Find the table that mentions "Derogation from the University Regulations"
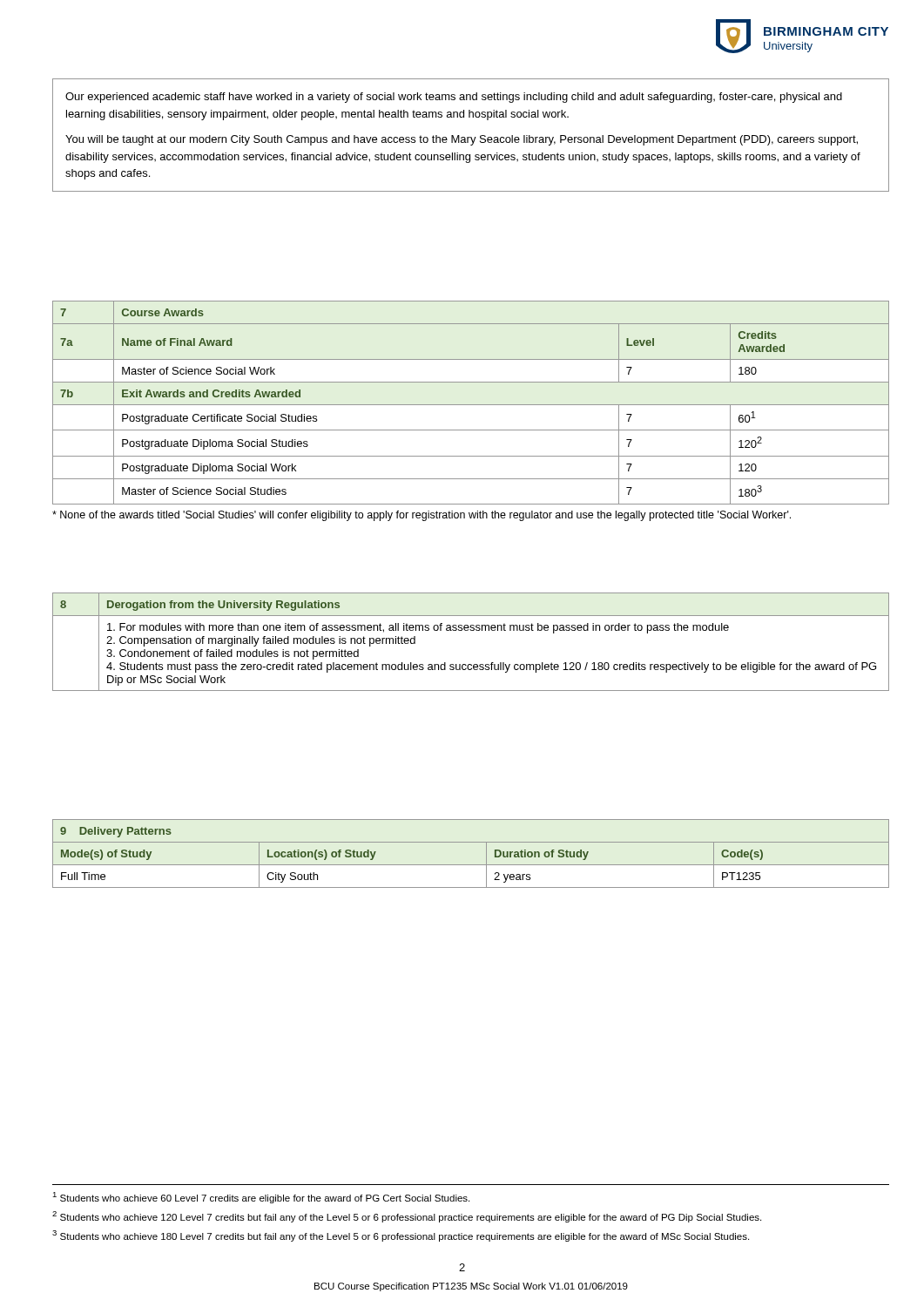Viewport: 924px width, 1307px height. tap(471, 642)
